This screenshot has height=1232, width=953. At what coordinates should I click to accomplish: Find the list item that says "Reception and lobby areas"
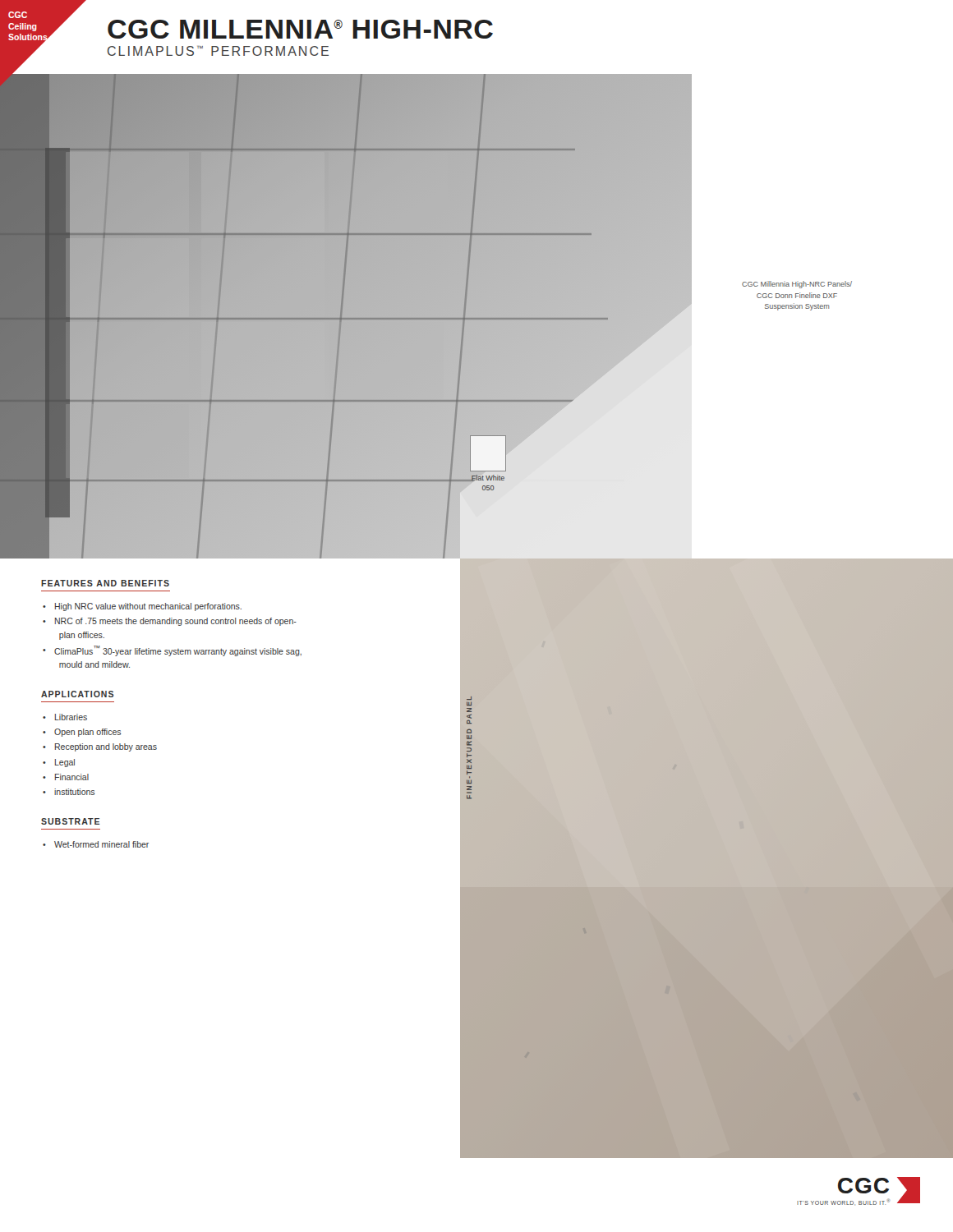pyautogui.click(x=106, y=747)
